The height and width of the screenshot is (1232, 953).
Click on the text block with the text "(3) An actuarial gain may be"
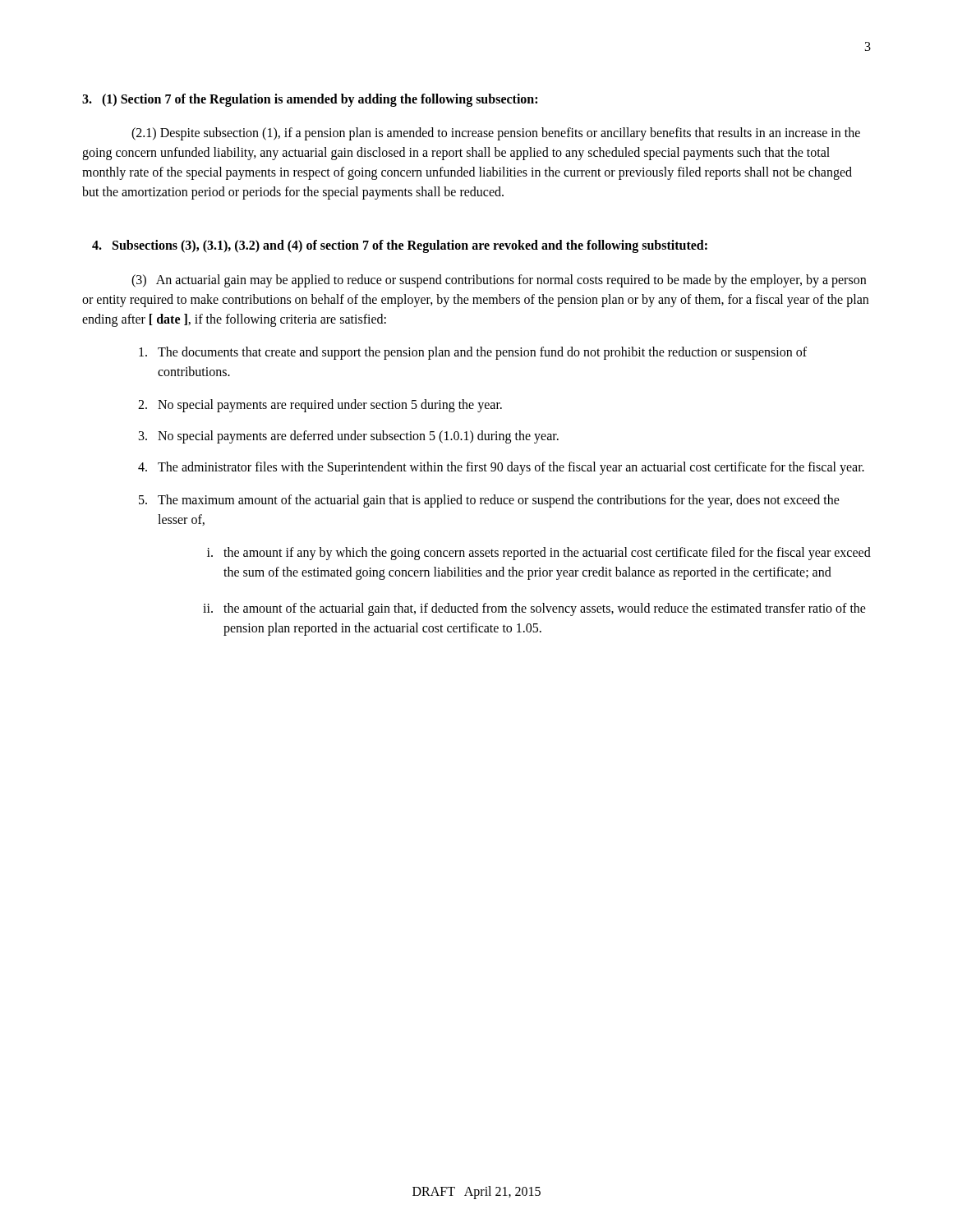476,299
